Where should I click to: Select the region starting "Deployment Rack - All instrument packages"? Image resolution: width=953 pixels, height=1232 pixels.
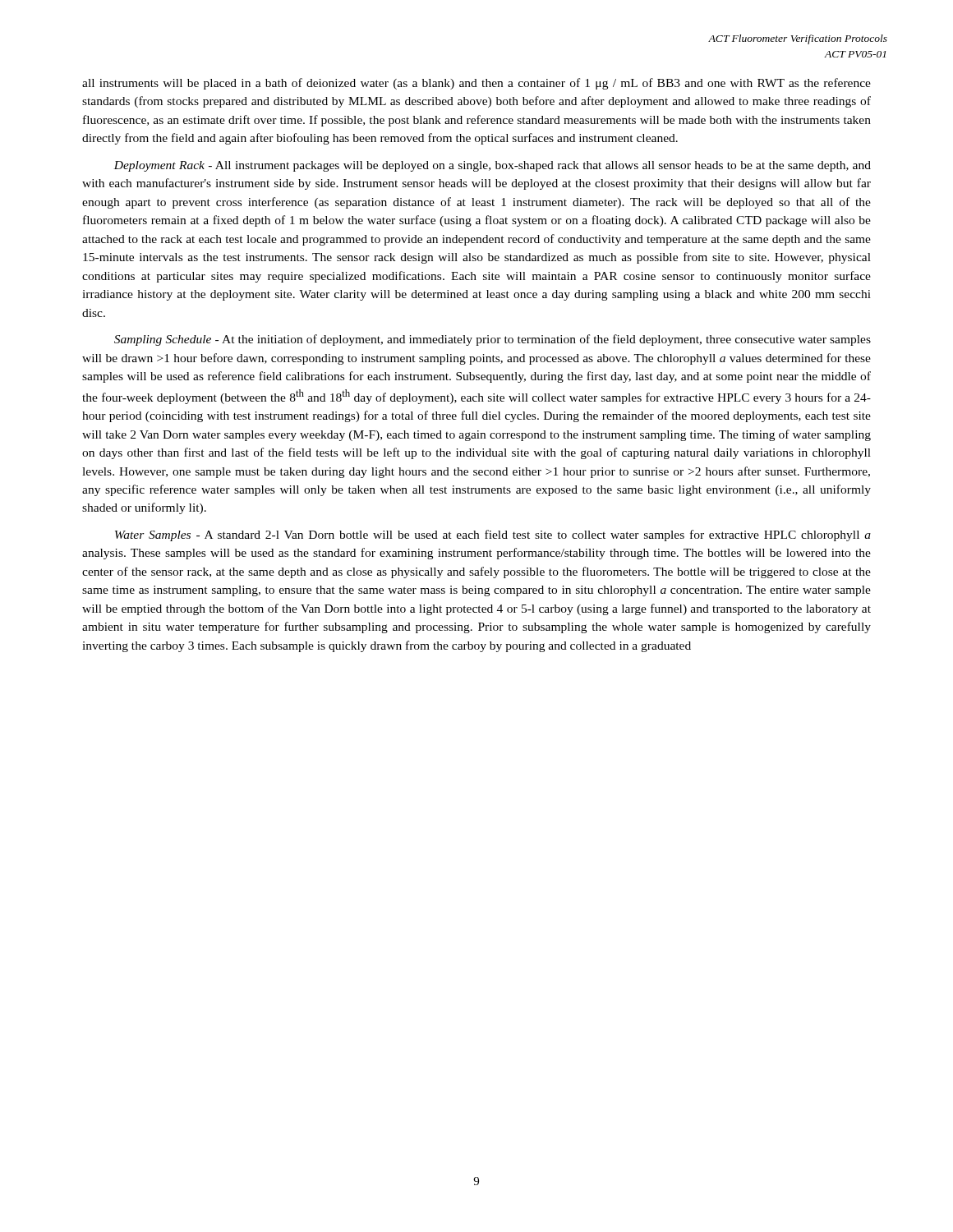click(476, 239)
